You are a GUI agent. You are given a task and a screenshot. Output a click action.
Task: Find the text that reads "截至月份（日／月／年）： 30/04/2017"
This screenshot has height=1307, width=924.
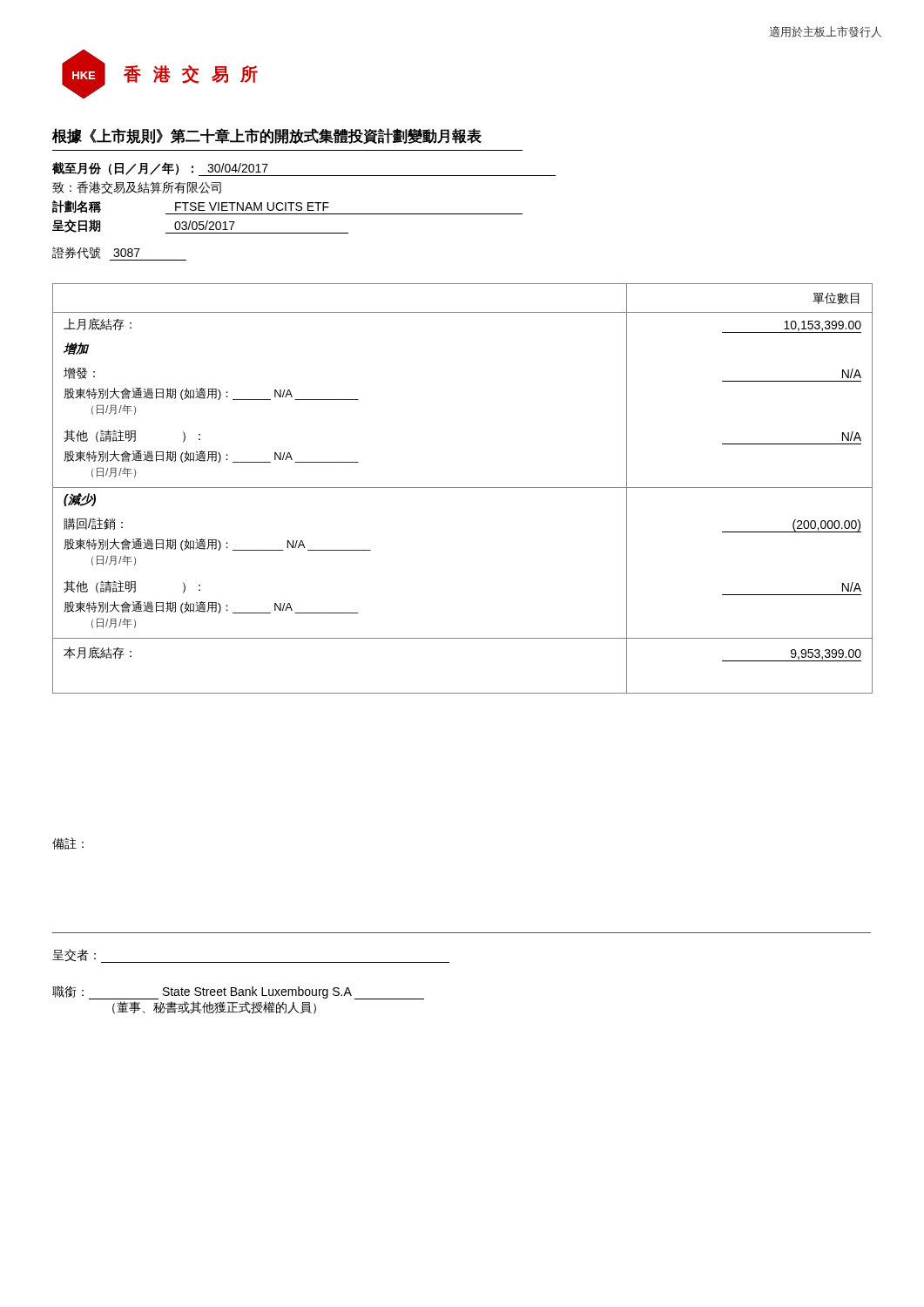tap(304, 169)
